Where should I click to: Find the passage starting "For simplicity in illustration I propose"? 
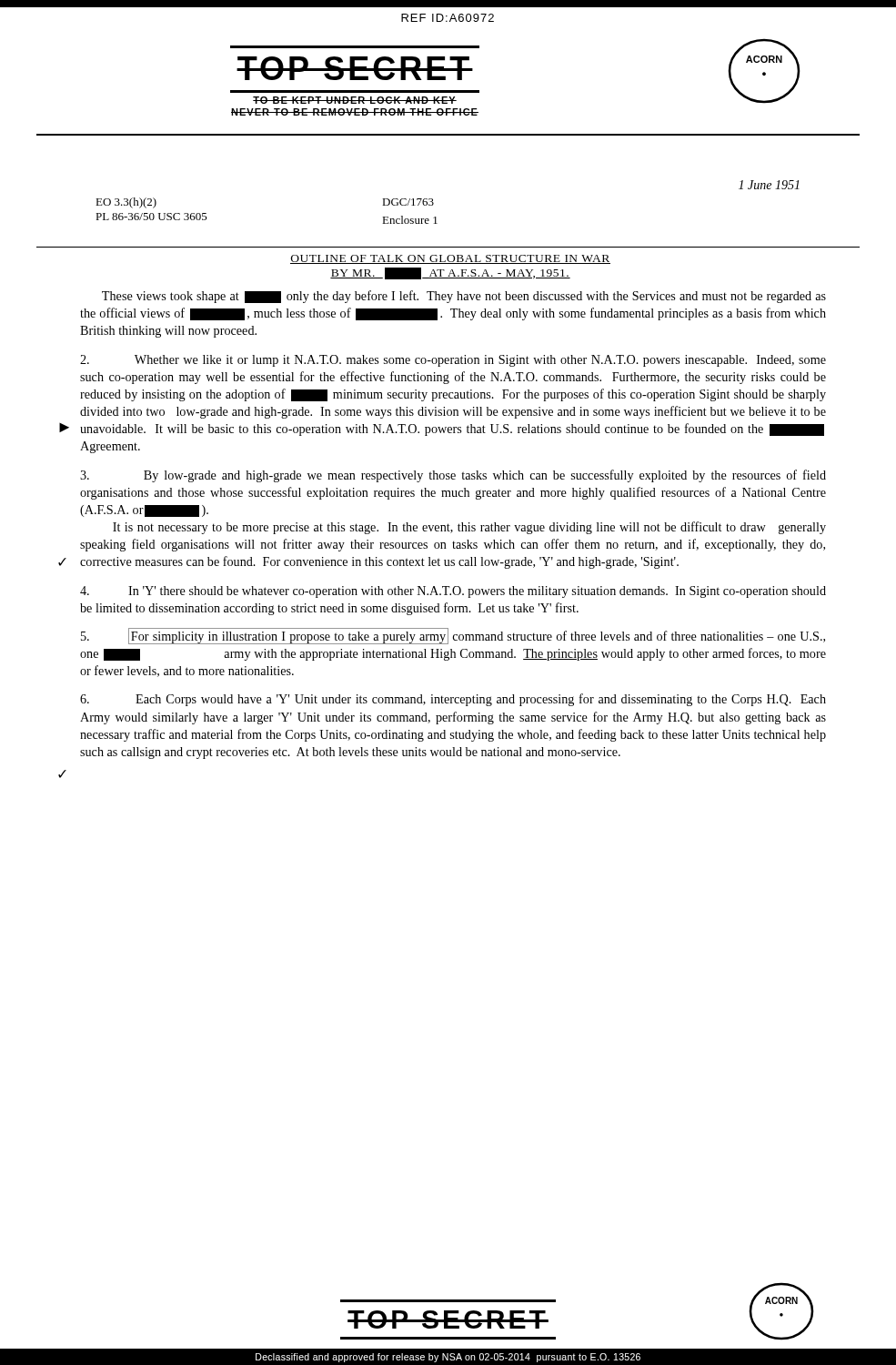coord(453,653)
